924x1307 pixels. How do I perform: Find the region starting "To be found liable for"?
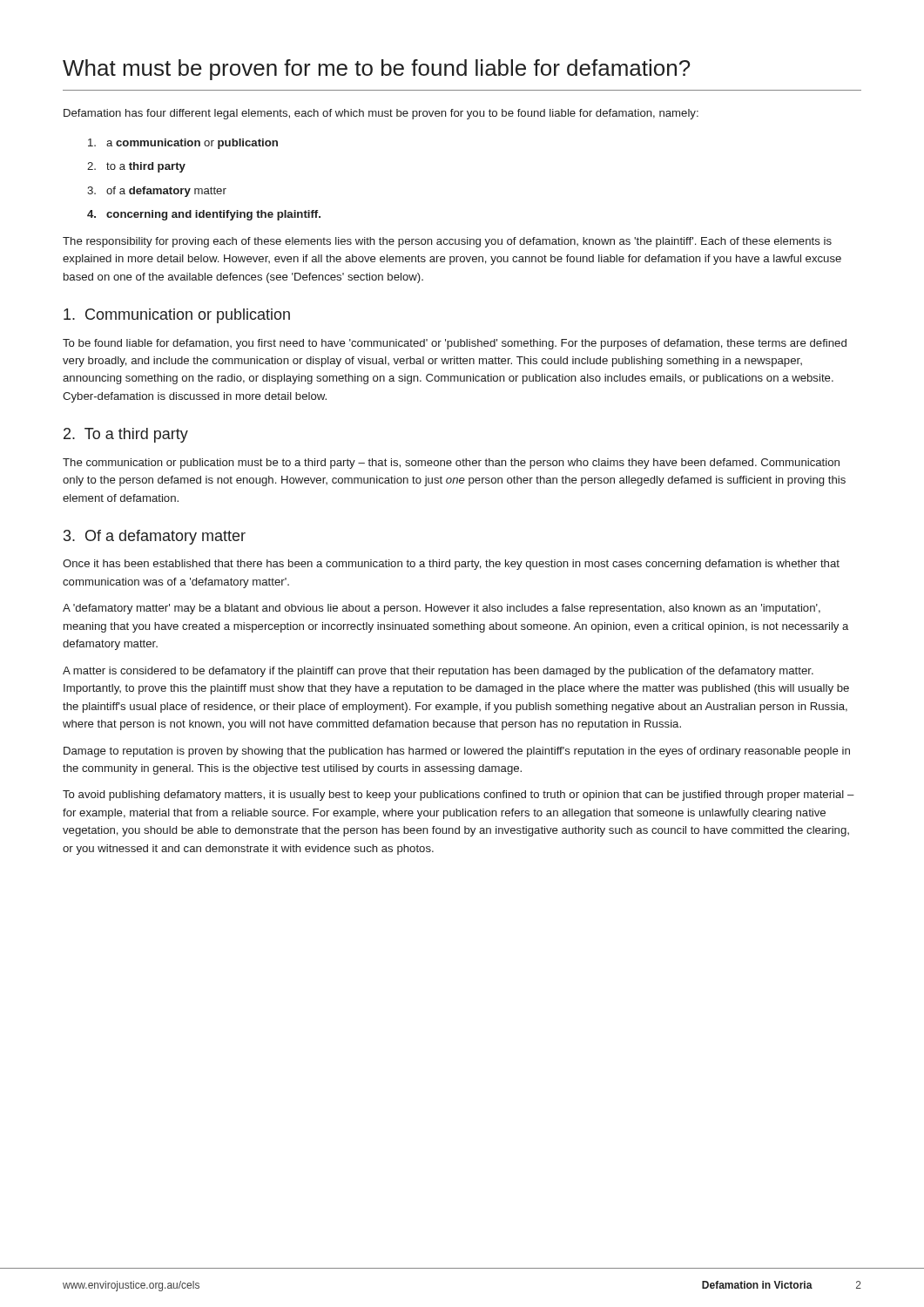455,369
